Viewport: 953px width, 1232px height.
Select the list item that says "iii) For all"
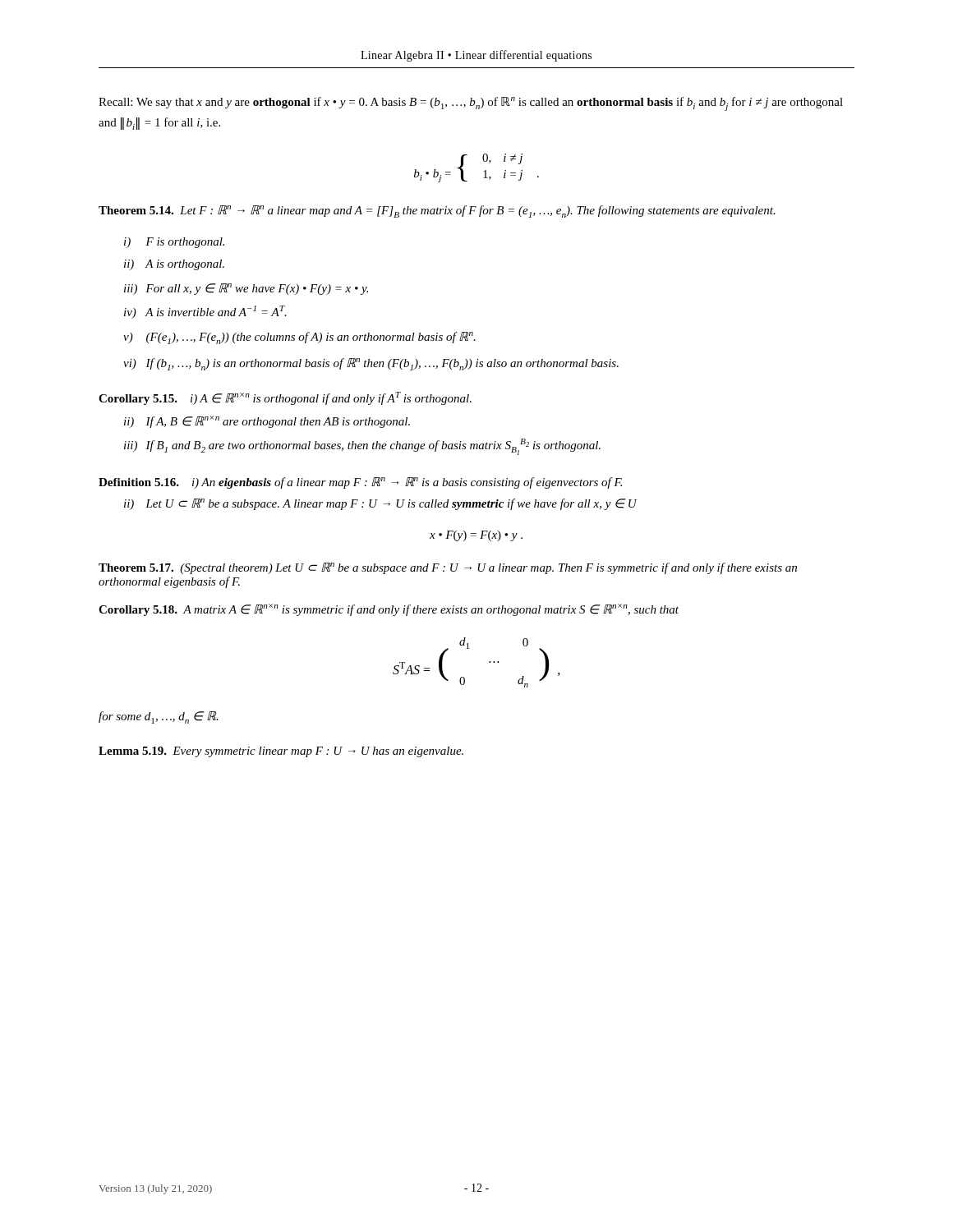[246, 288]
